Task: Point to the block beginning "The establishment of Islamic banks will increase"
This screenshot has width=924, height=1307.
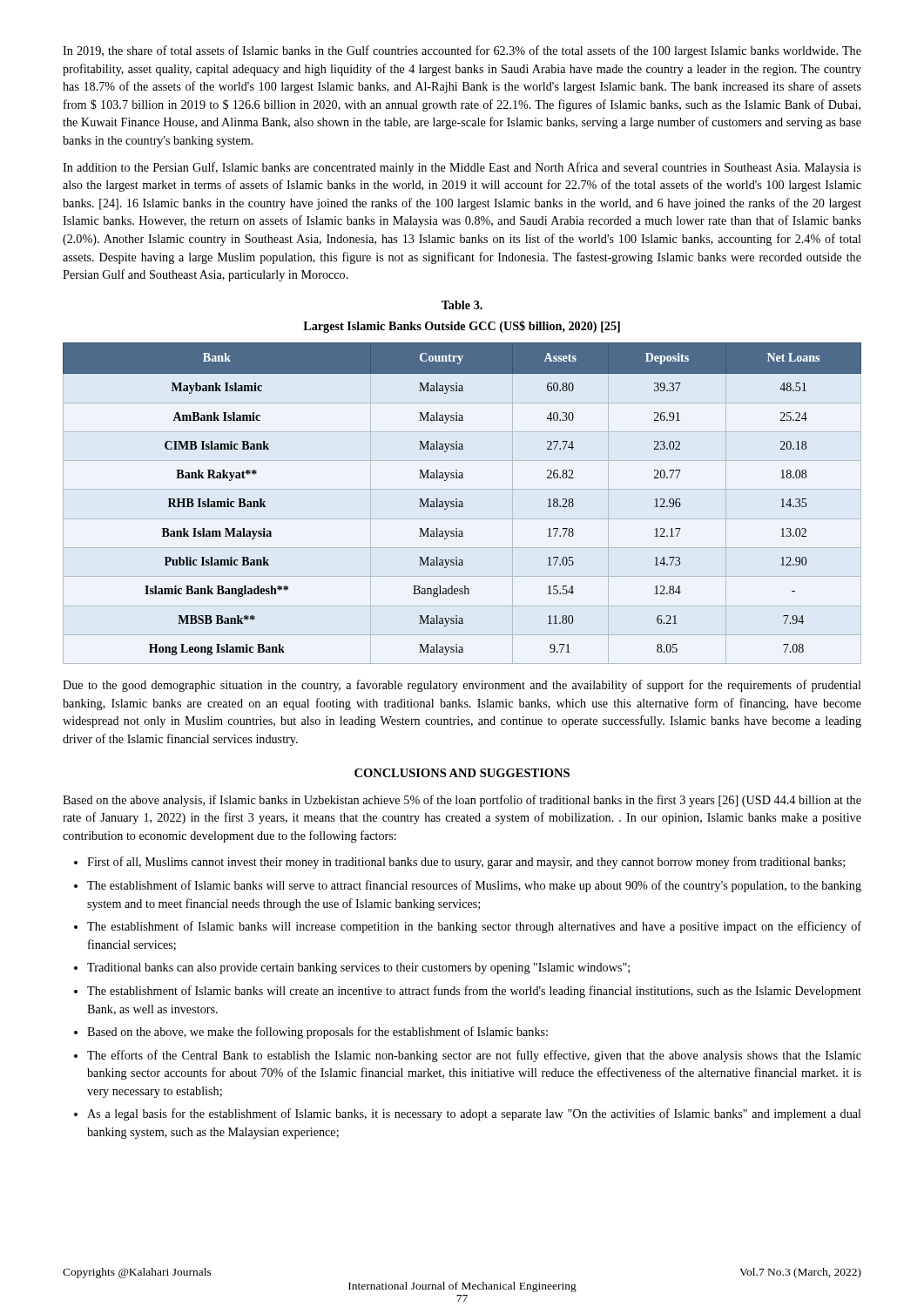Action: click(x=462, y=936)
